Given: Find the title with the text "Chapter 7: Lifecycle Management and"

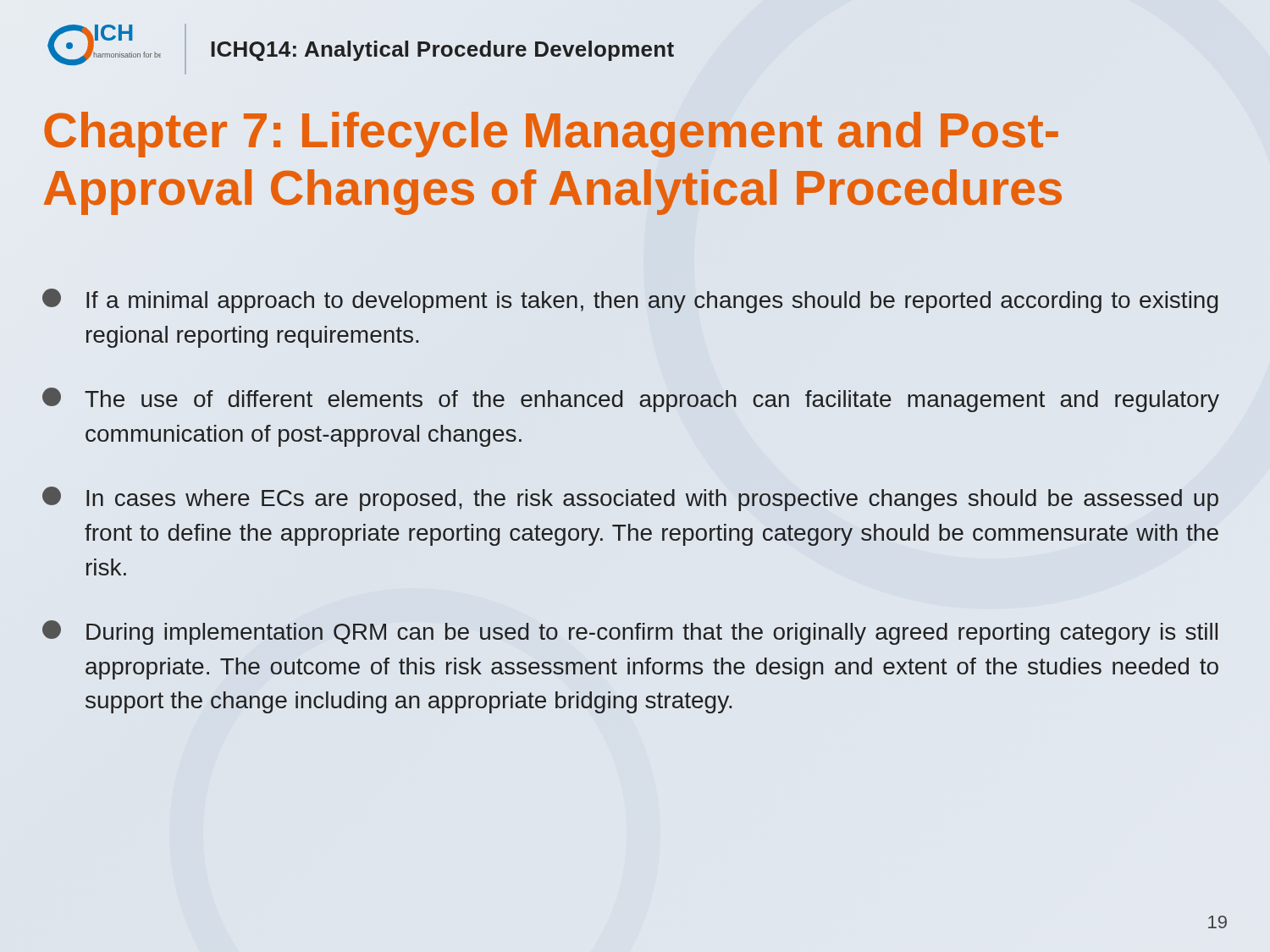Looking at the screenshot, I should [626, 159].
